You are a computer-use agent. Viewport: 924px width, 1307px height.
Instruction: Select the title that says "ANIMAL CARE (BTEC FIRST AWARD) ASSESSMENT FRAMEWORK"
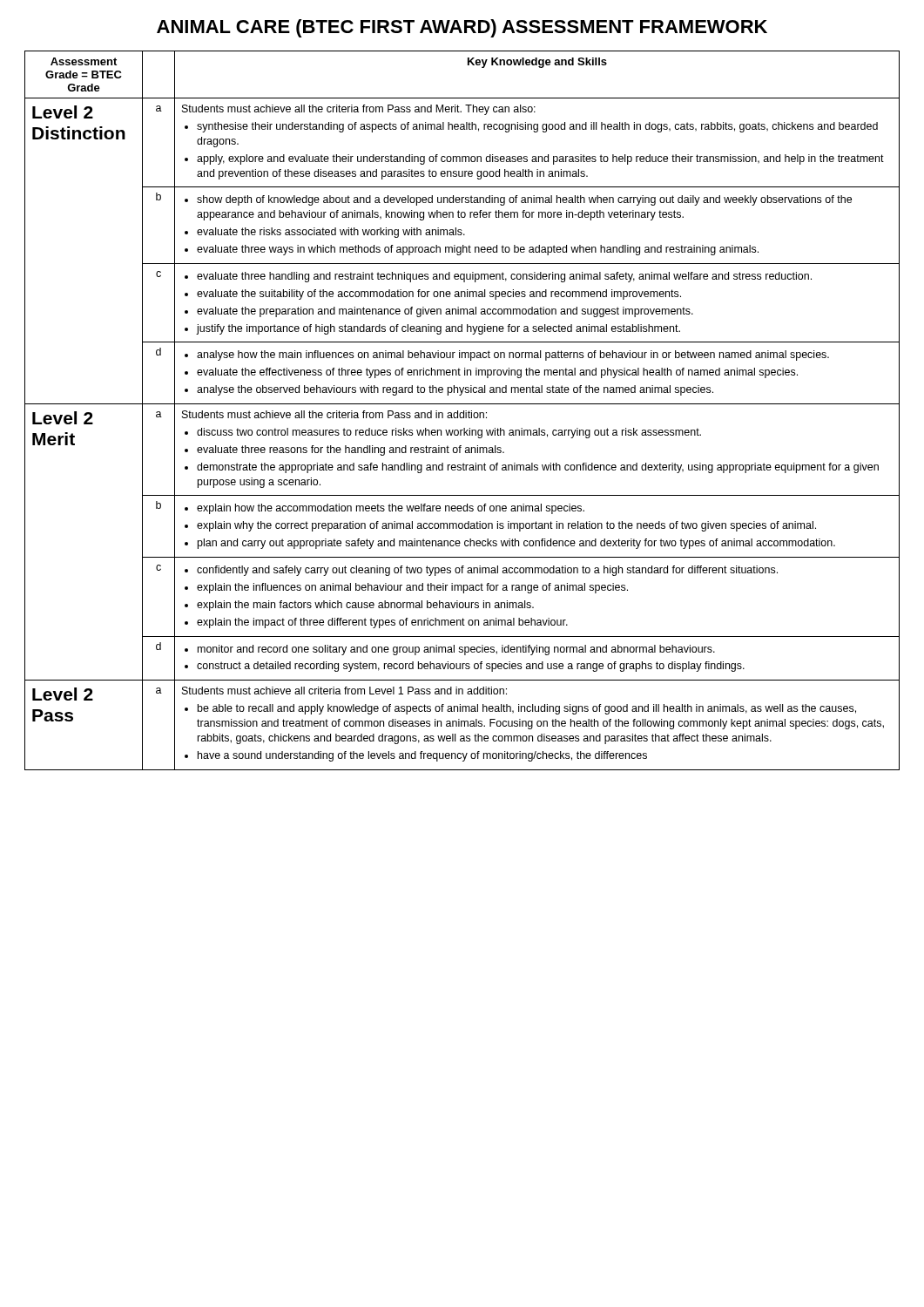(462, 27)
